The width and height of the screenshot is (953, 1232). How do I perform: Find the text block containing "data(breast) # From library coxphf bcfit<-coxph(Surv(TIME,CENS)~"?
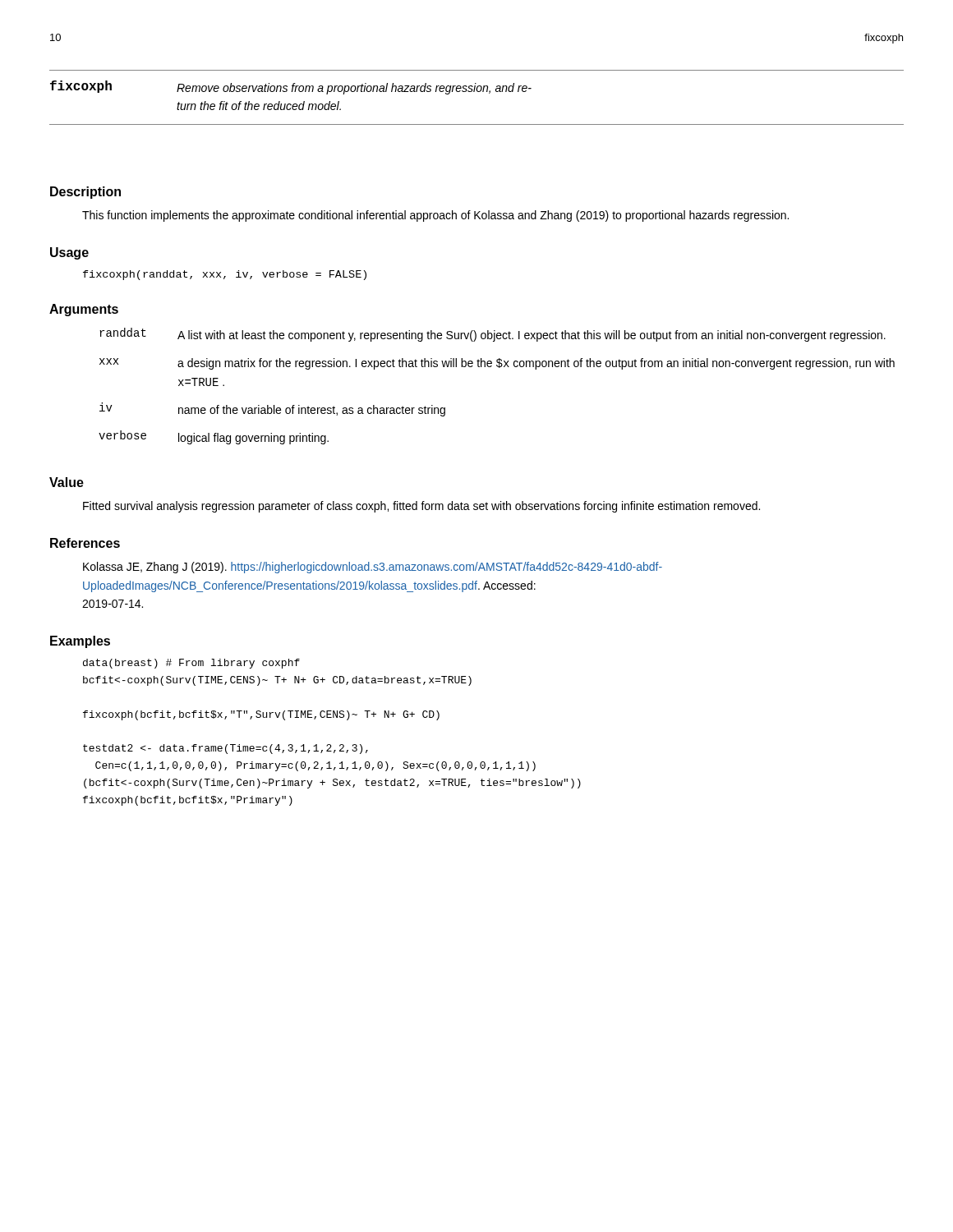tap(191, 664)
